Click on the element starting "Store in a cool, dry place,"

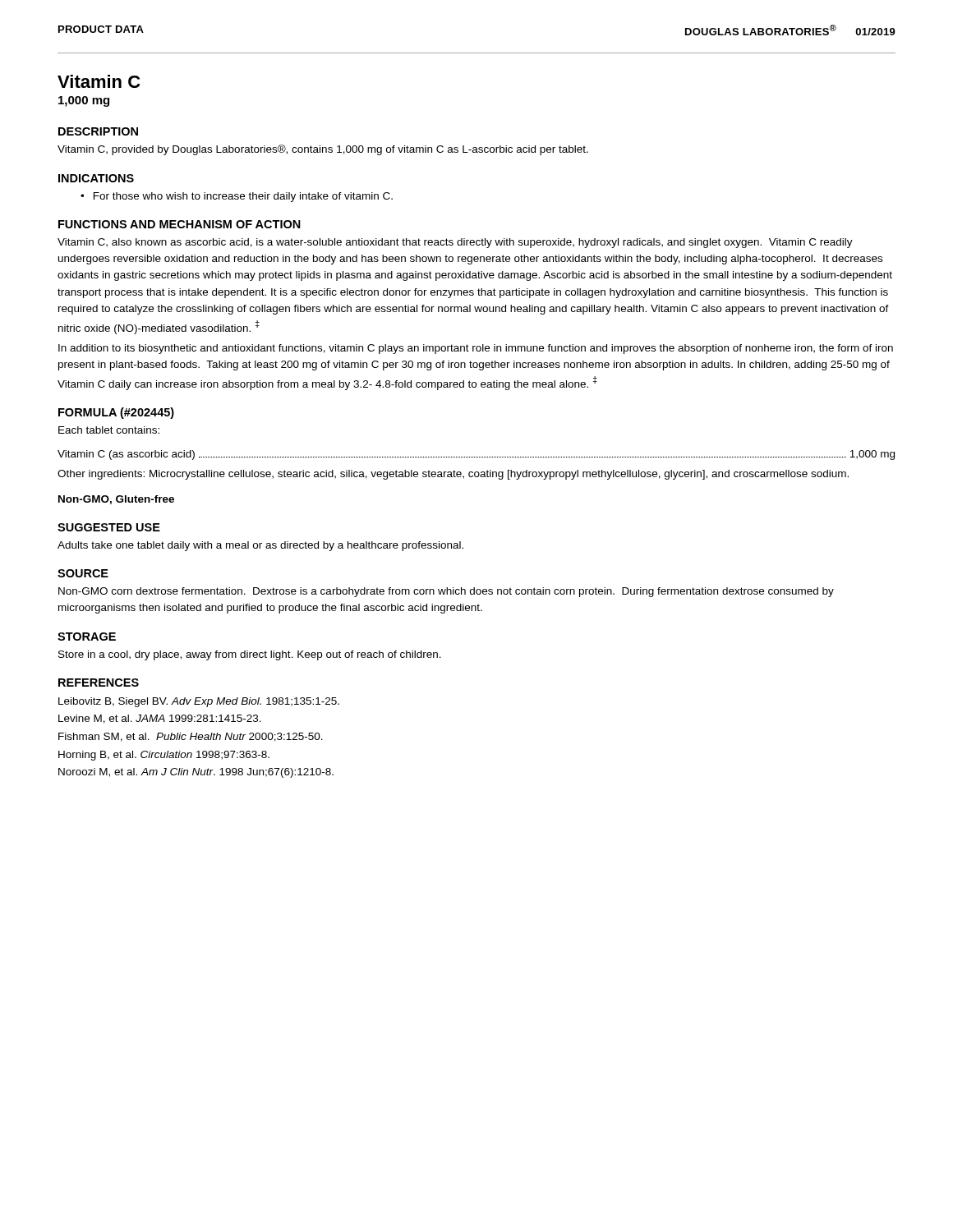point(250,654)
